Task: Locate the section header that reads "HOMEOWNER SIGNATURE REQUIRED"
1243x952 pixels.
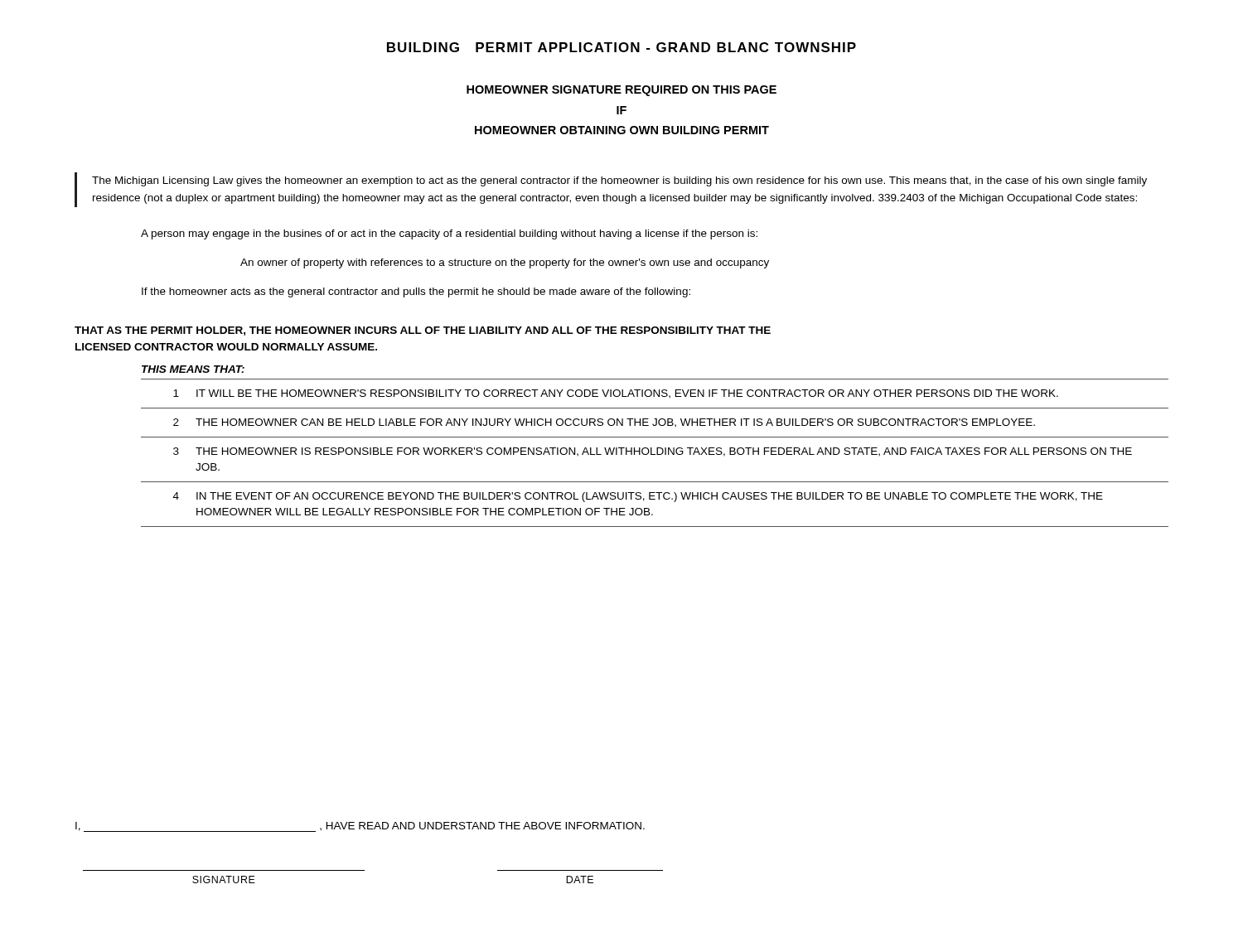Action: tap(622, 110)
